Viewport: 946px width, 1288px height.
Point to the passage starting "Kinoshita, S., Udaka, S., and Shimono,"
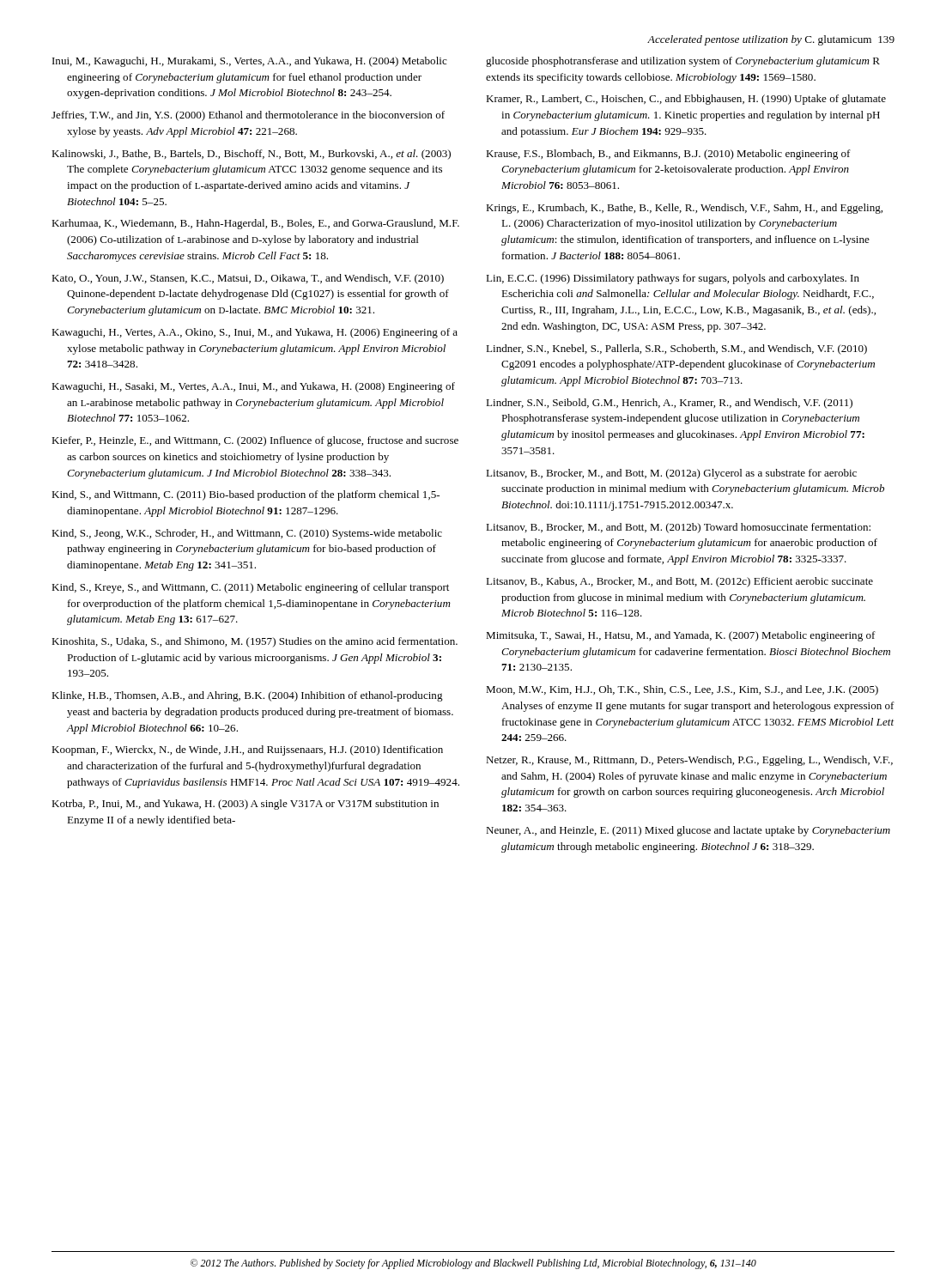point(255,657)
